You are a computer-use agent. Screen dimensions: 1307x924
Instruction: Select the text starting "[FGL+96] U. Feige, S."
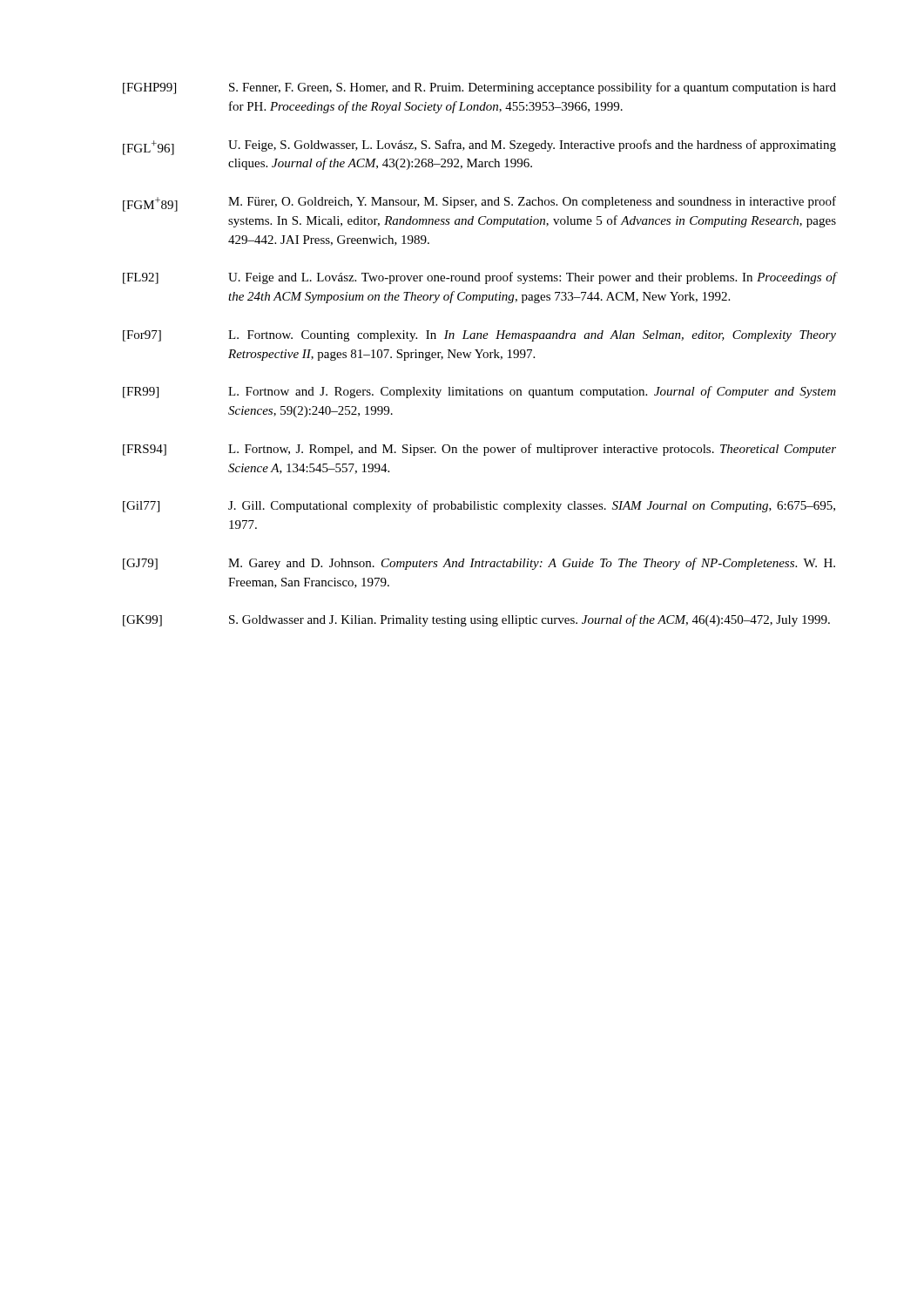coord(479,154)
